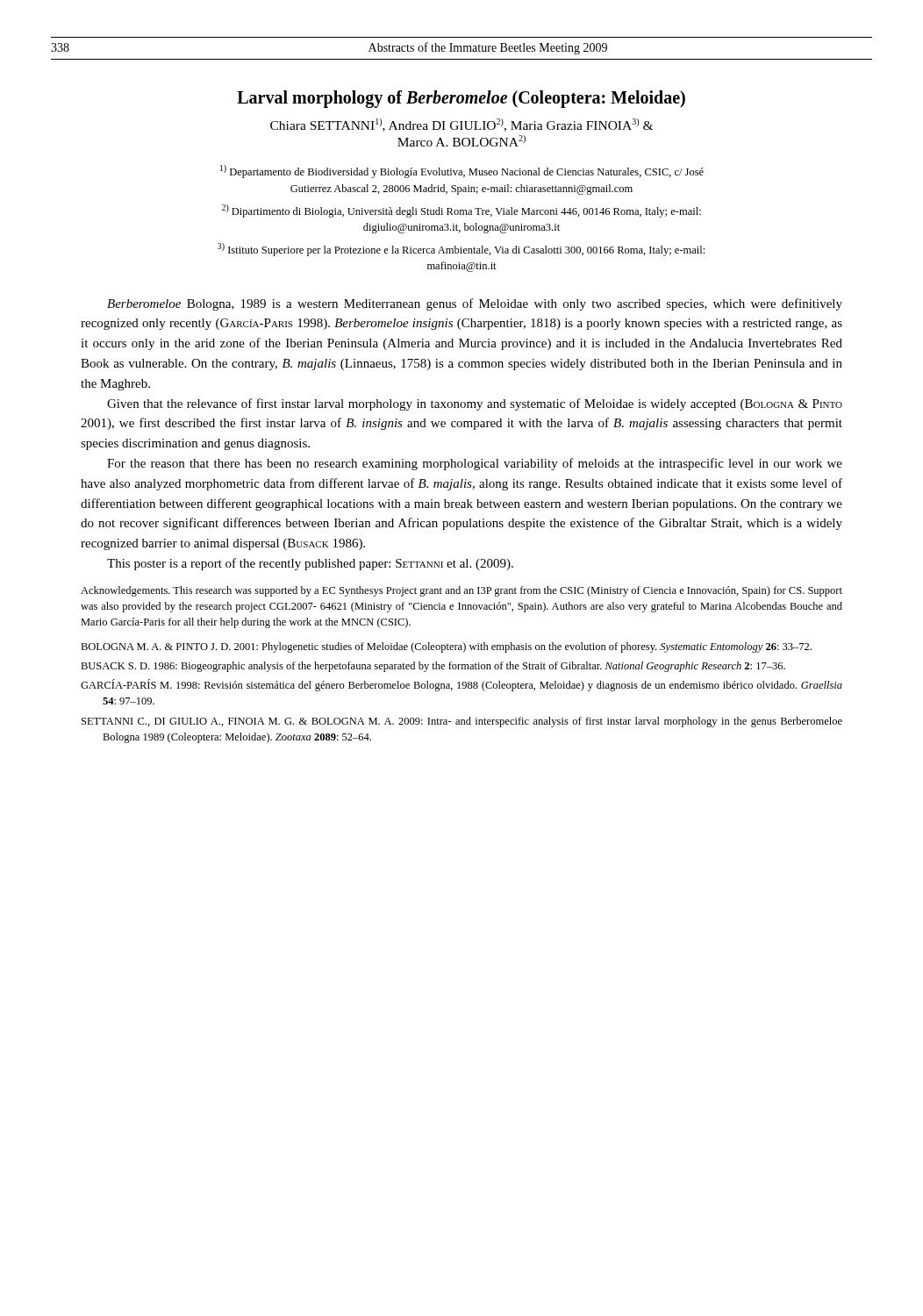Locate the text block that says "Berberomeloe Bologna, 1989 is a western Mediterranean"
This screenshot has width=923, height=1316.
462,343
